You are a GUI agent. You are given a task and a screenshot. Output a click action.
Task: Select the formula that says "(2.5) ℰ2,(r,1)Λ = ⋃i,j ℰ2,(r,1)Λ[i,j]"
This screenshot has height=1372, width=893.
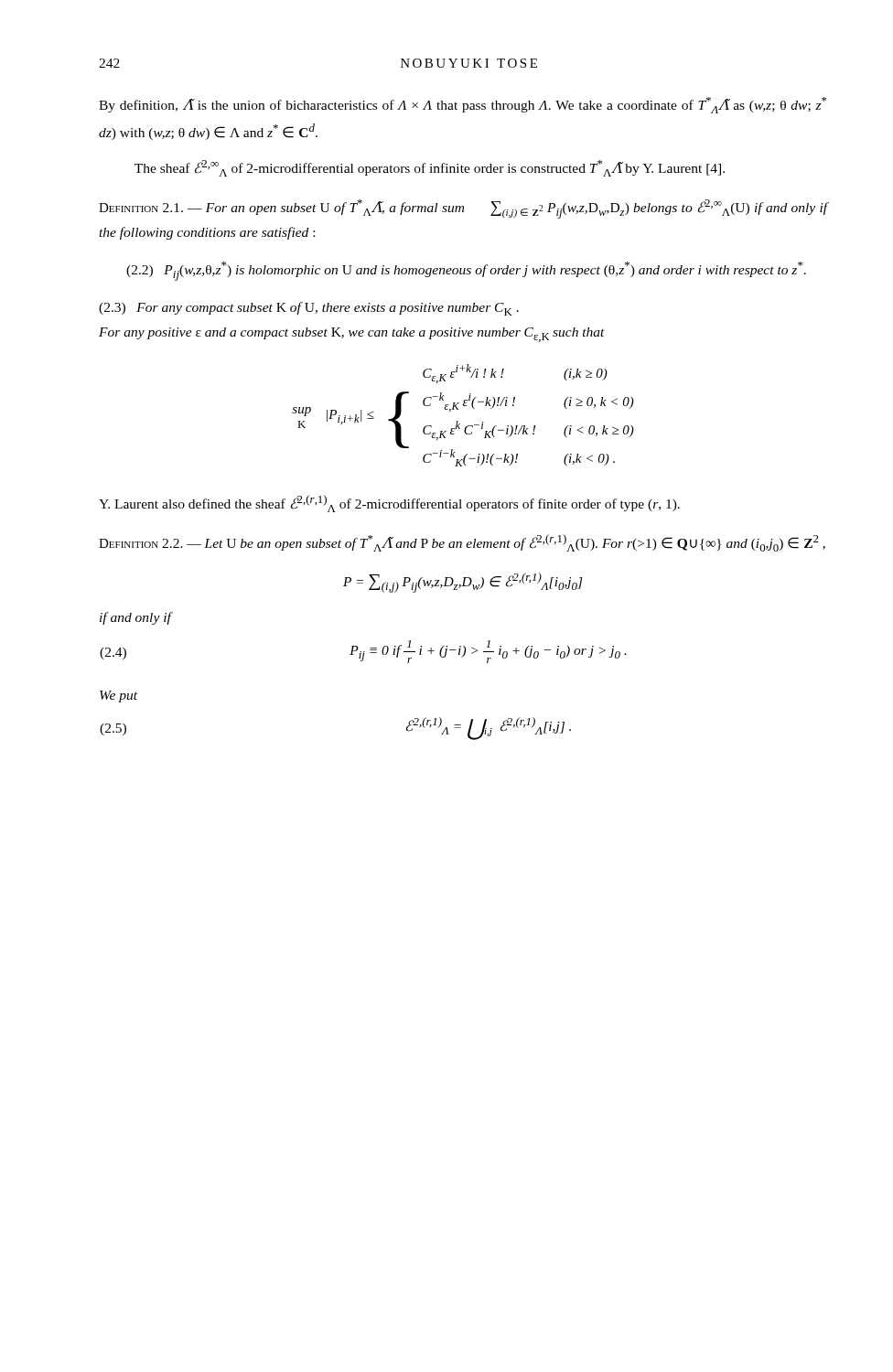point(463,728)
